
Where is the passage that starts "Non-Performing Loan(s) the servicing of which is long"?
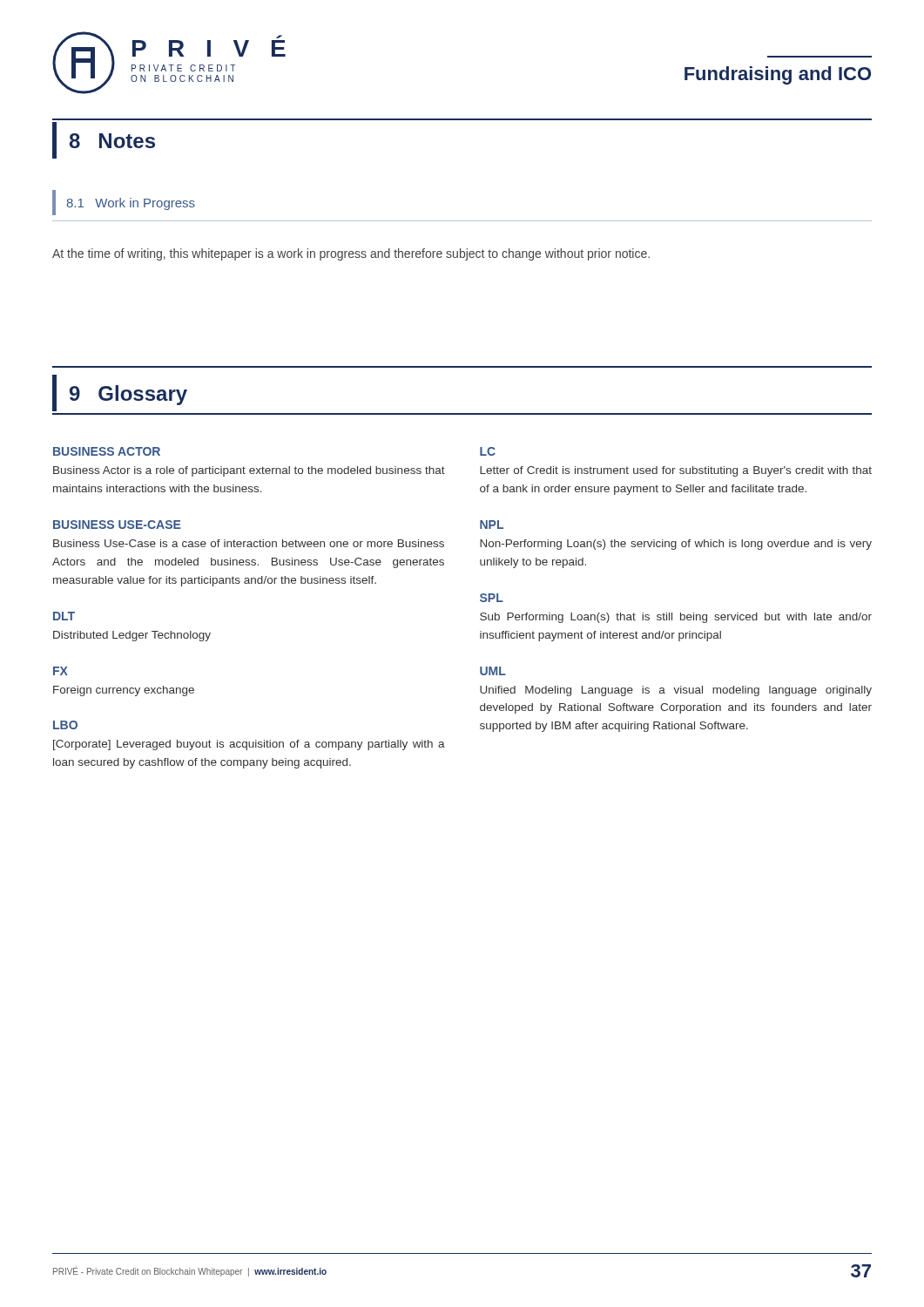click(x=676, y=552)
